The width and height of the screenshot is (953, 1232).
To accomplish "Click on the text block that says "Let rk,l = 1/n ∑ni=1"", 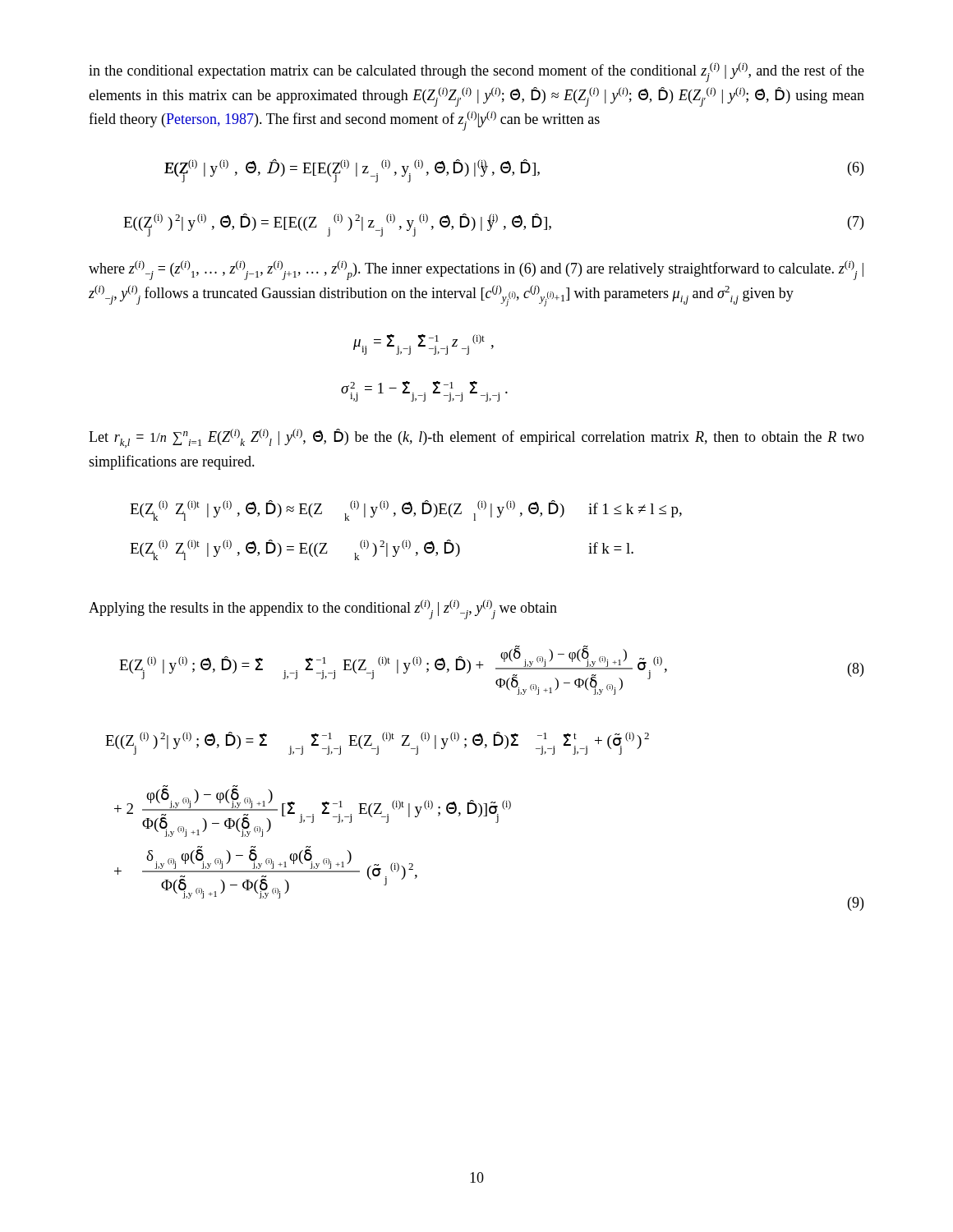I will point(476,448).
